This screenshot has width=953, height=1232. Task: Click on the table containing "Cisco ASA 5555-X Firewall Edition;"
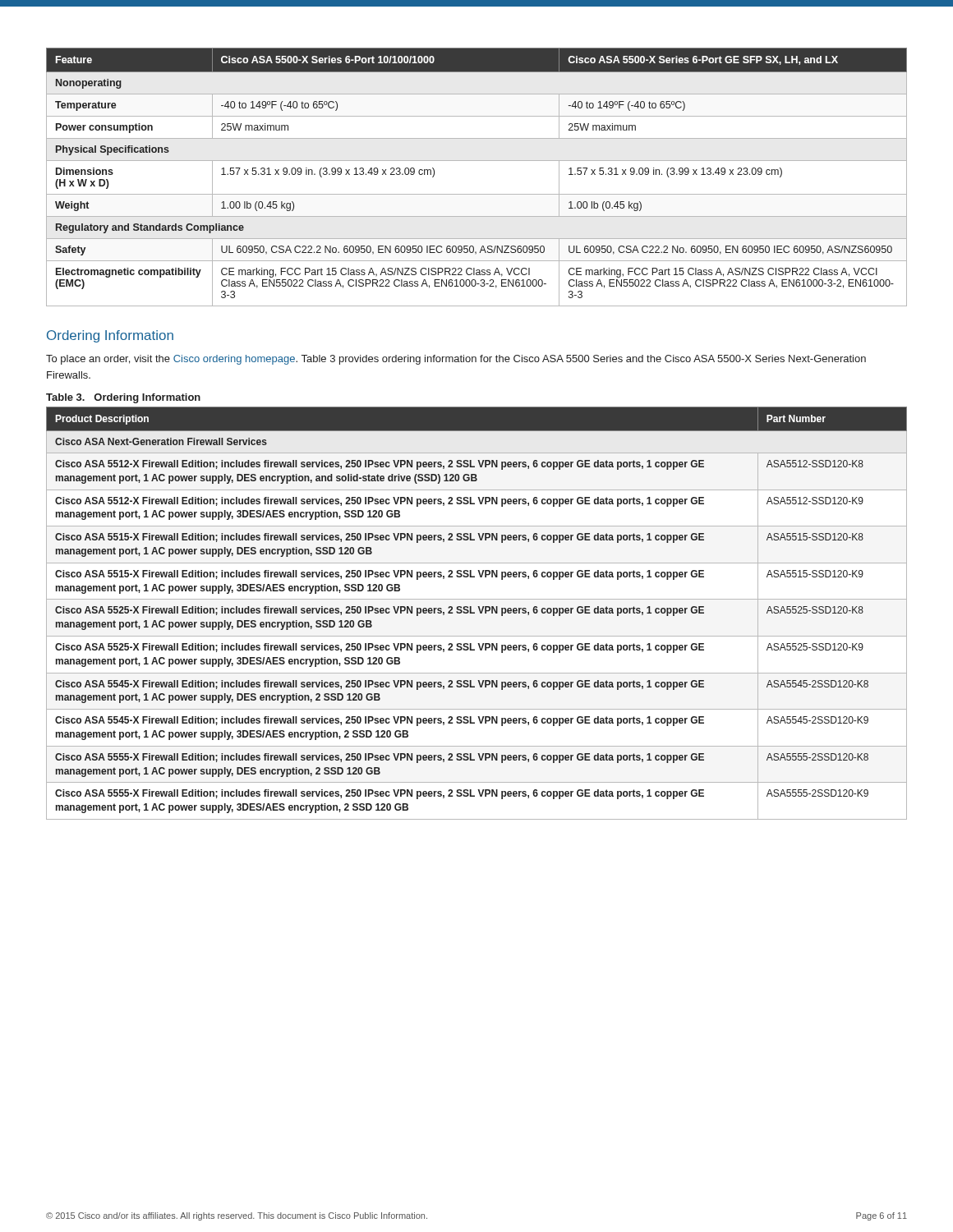pyautogui.click(x=476, y=613)
